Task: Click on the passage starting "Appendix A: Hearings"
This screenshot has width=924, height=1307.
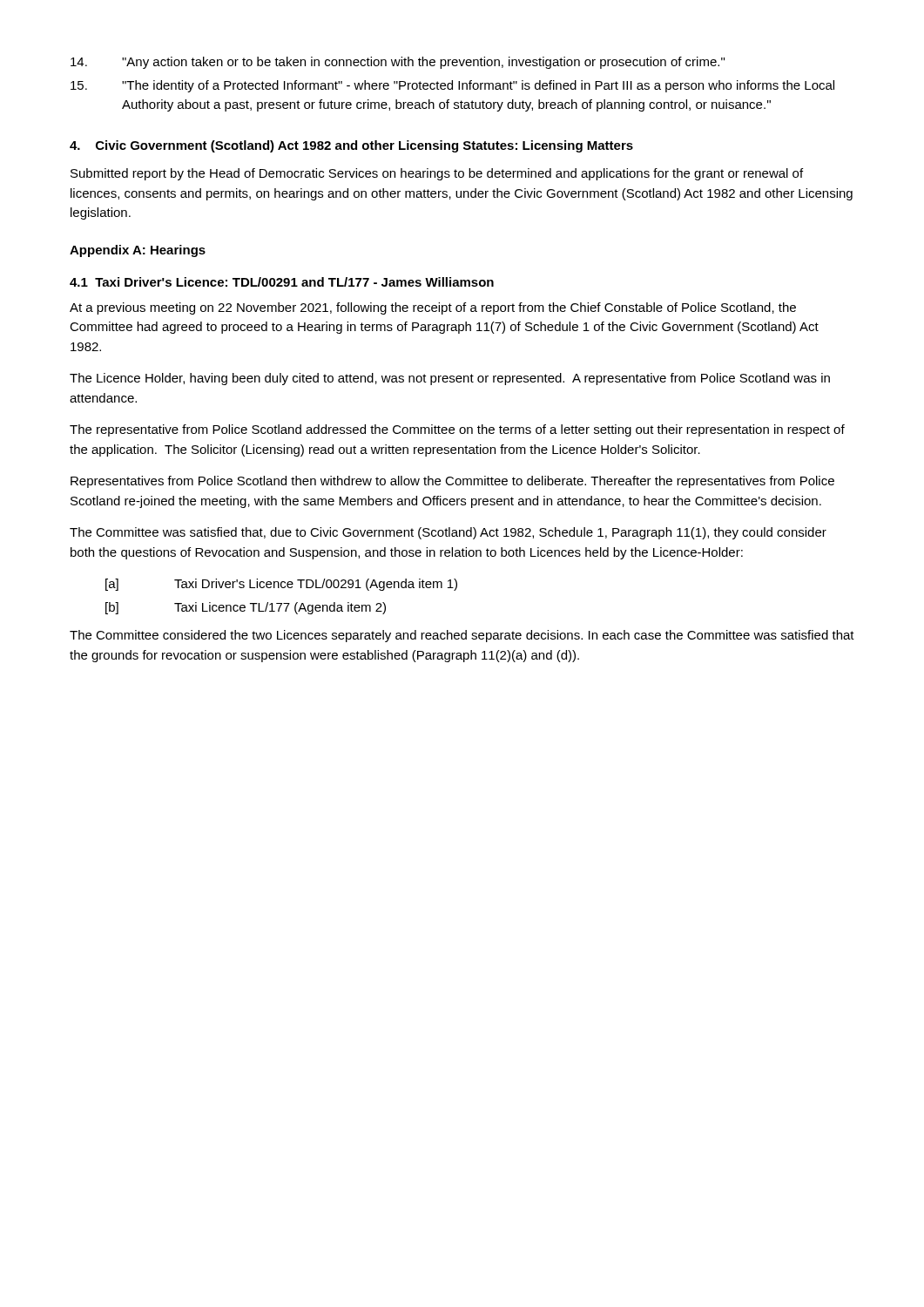Action: tap(138, 249)
